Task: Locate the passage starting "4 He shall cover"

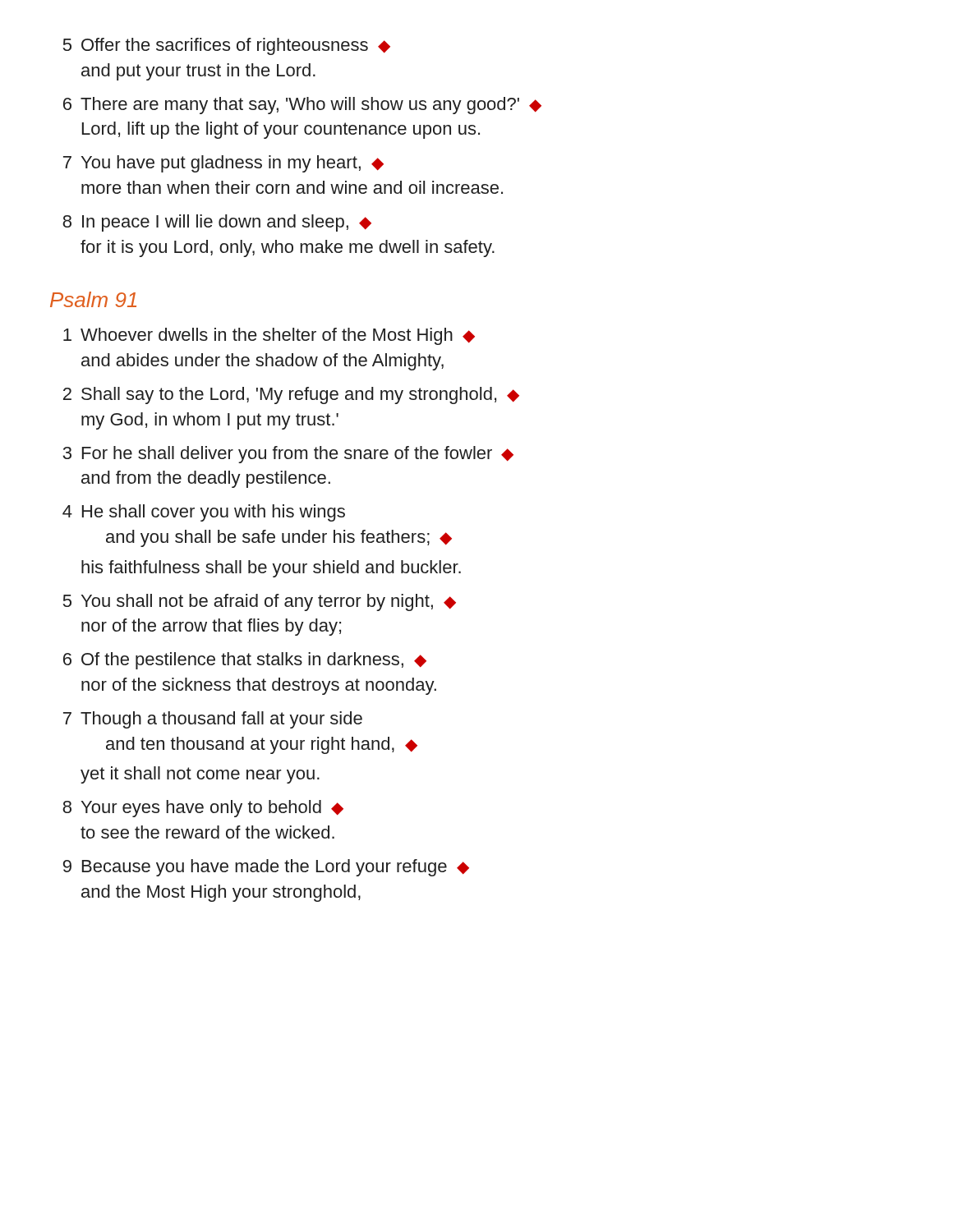Action: [x=337, y=540]
